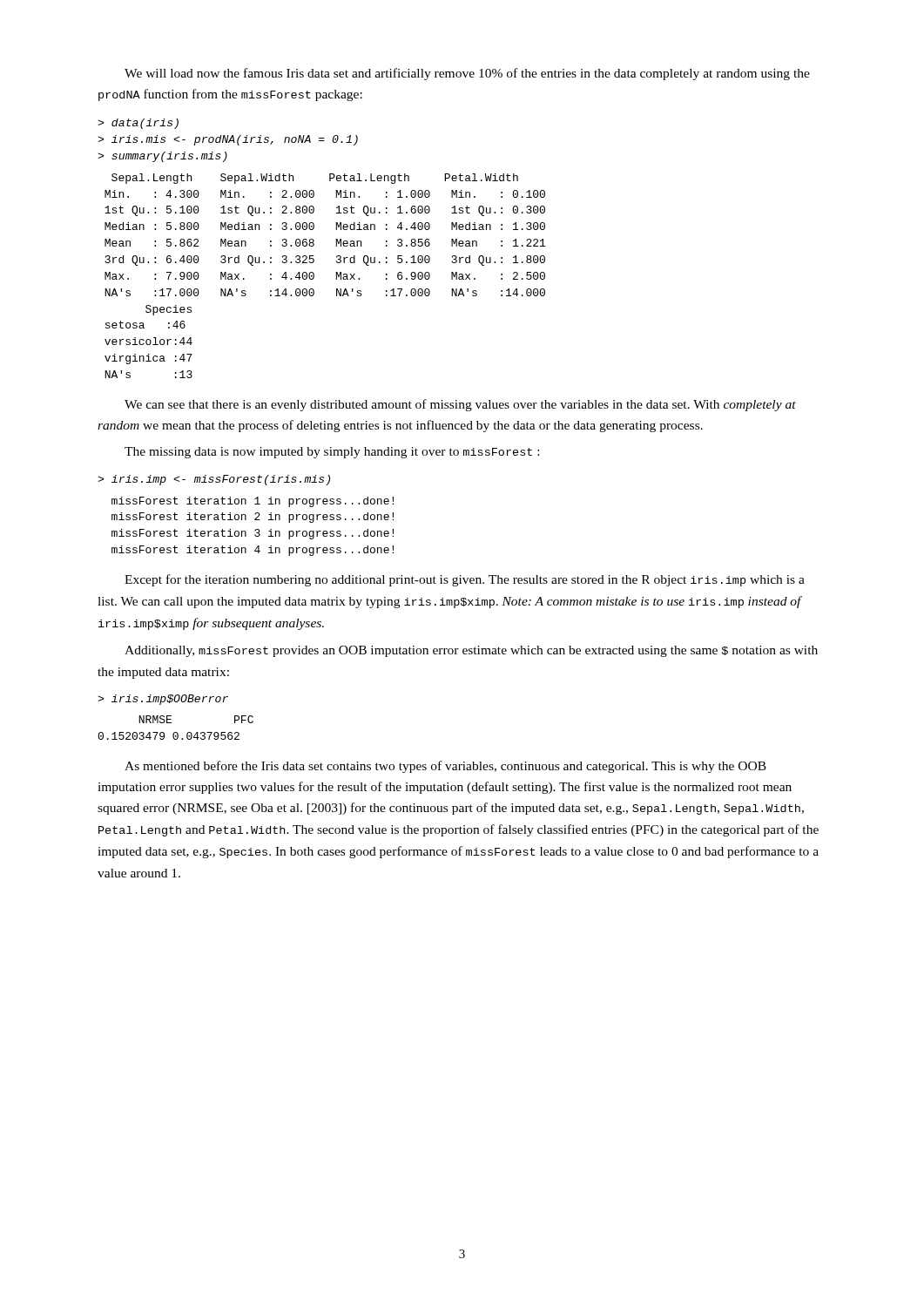Screen dimensions: 1307x924
Task: Click the passage that begins "We can see"
Action: point(462,428)
